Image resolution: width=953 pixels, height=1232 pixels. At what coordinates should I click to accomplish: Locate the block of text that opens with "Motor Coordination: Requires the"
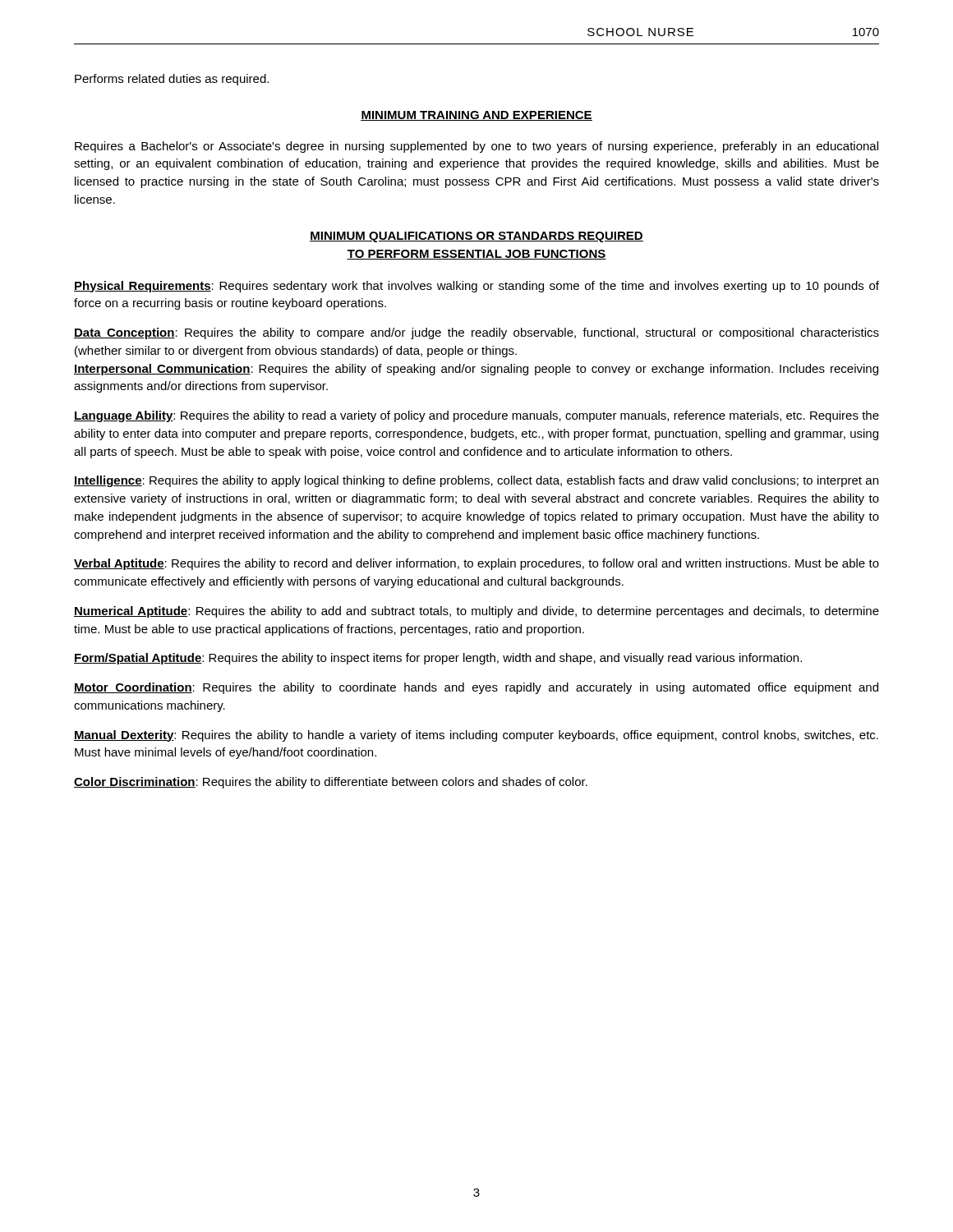click(x=476, y=696)
